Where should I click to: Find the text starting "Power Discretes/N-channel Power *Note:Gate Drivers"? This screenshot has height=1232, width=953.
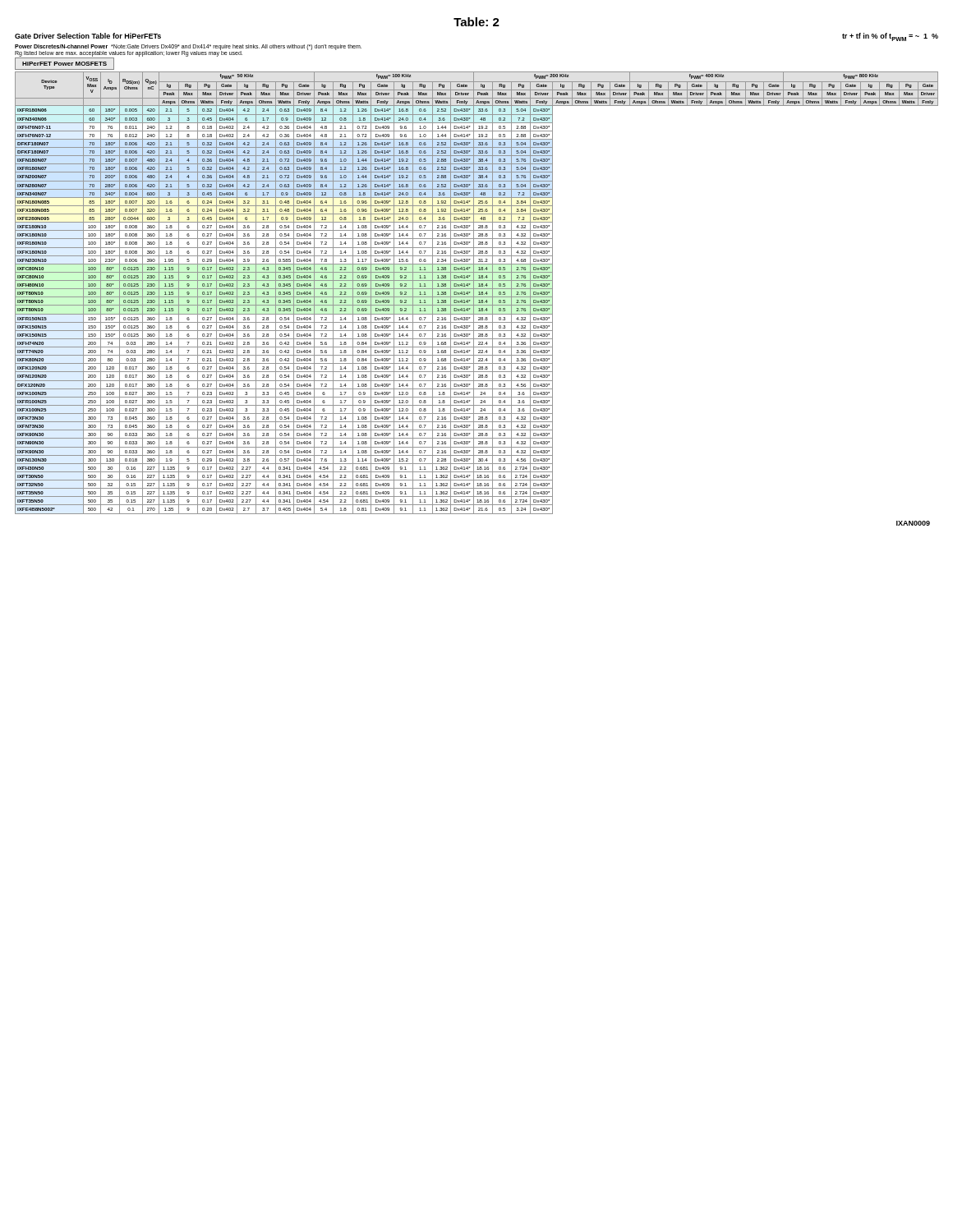(188, 46)
